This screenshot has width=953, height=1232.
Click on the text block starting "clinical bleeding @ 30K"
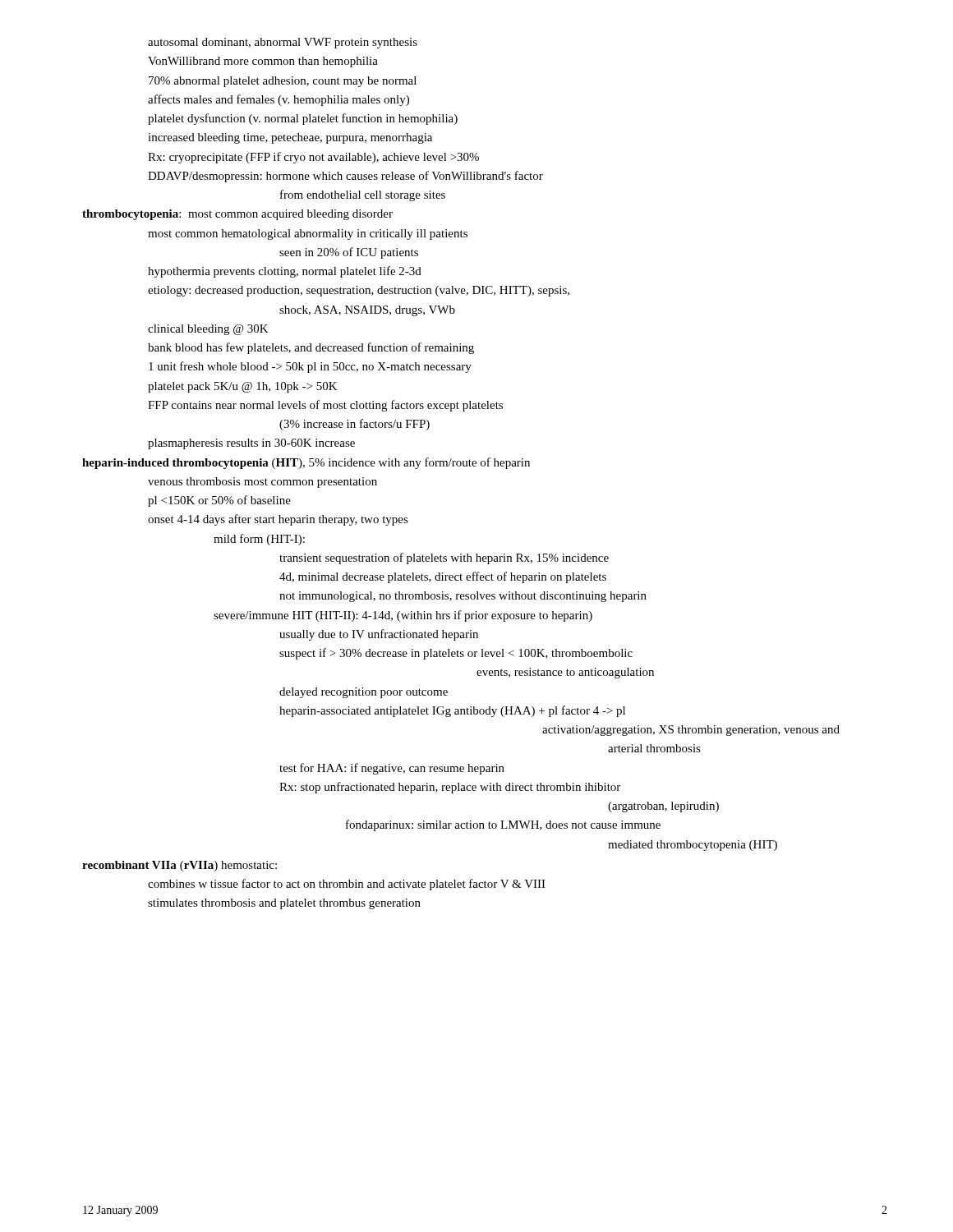pyautogui.click(x=208, y=328)
